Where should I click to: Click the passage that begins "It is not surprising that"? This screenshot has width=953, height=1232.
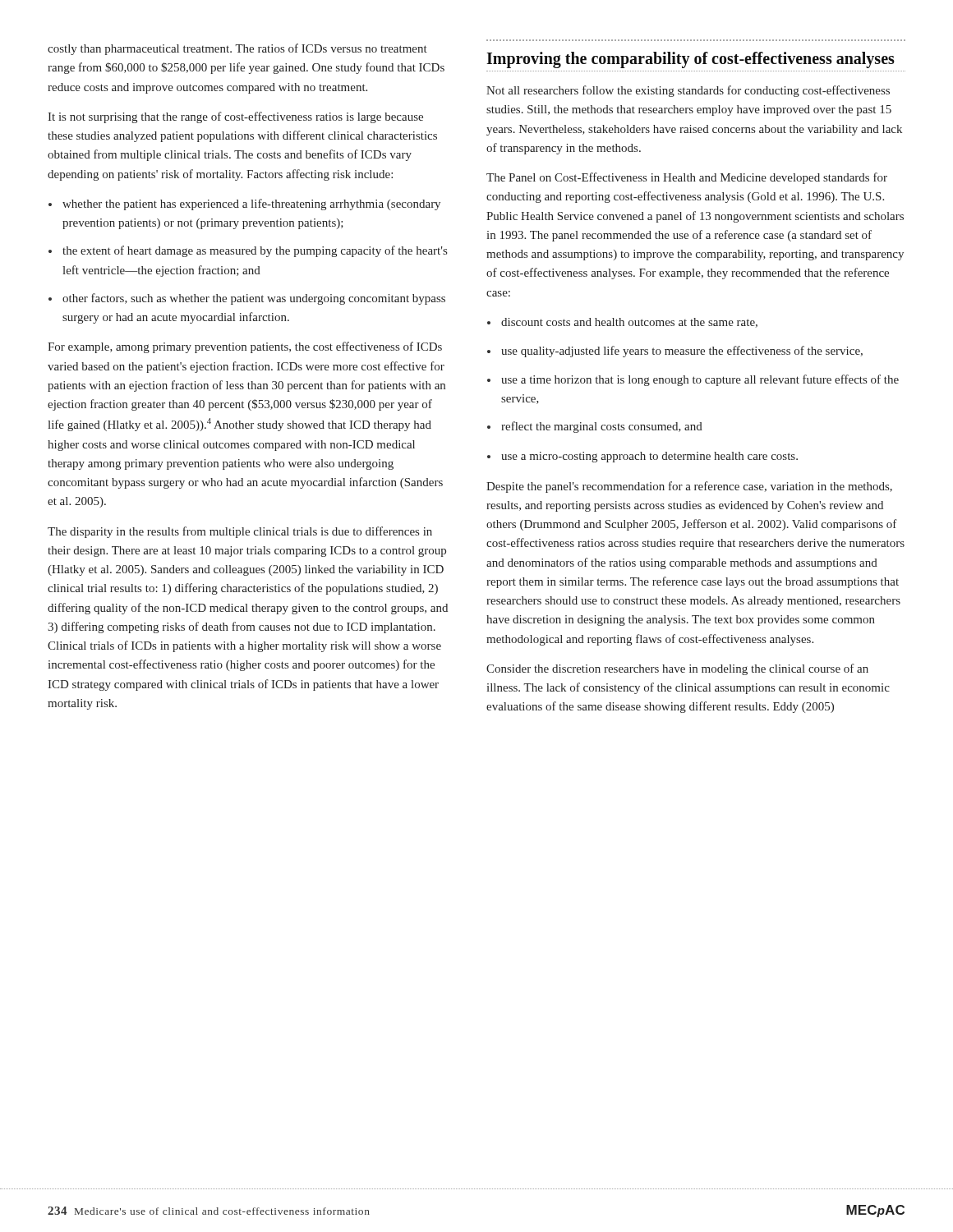click(249, 146)
